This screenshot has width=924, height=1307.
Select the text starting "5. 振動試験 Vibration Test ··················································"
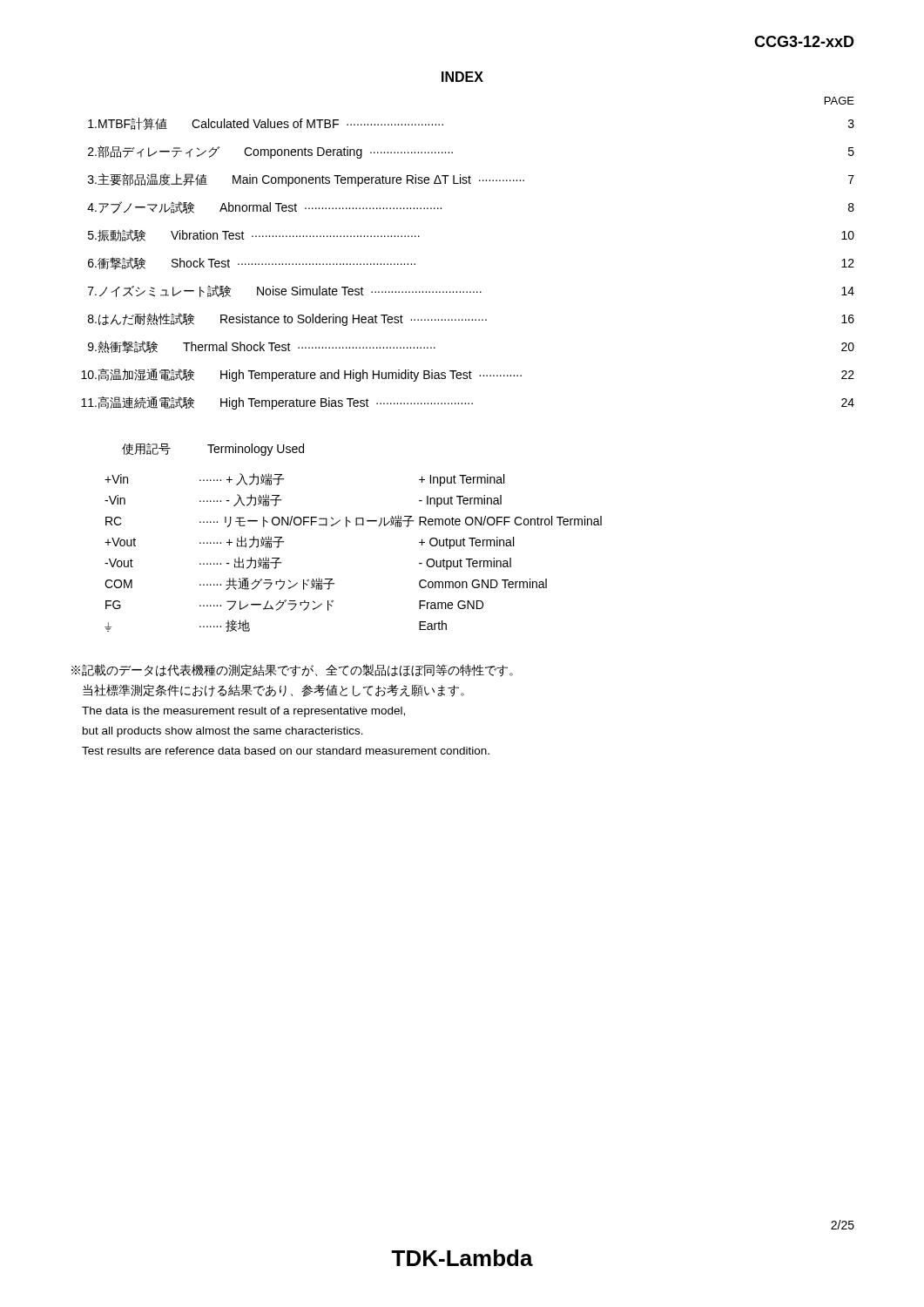(115, 235)
